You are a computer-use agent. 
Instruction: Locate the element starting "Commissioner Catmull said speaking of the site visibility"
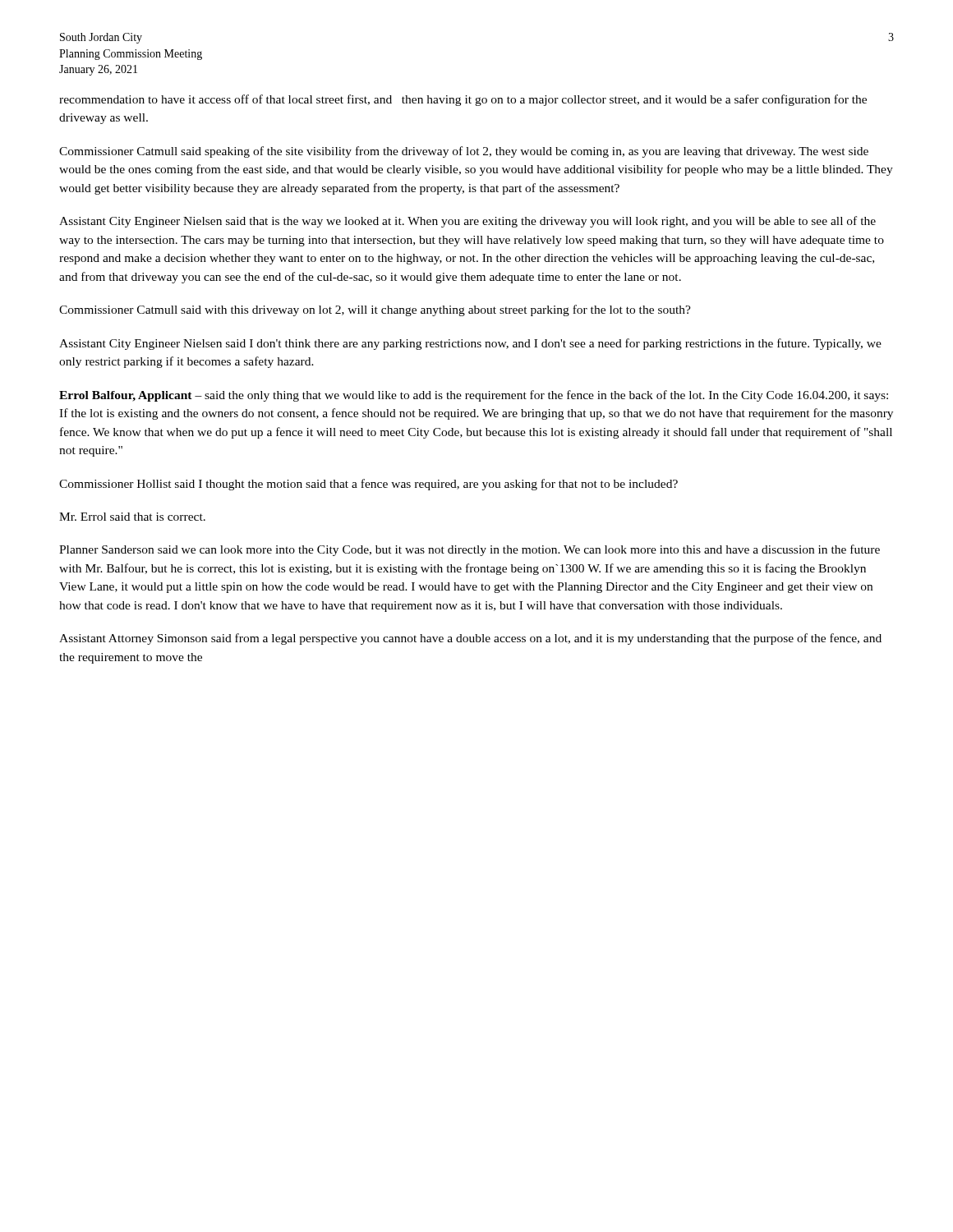pos(476,169)
